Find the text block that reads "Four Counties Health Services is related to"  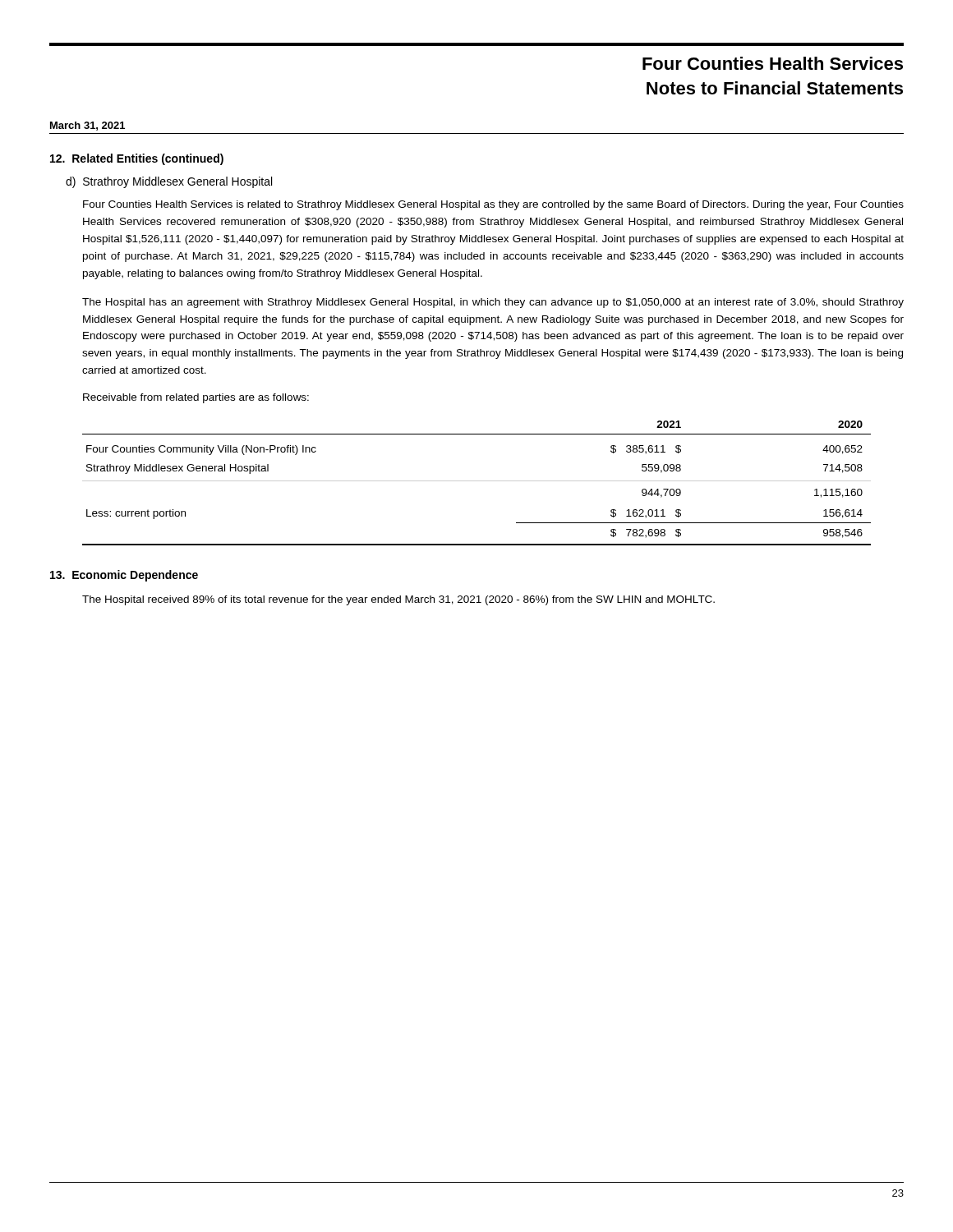[493, 239]
